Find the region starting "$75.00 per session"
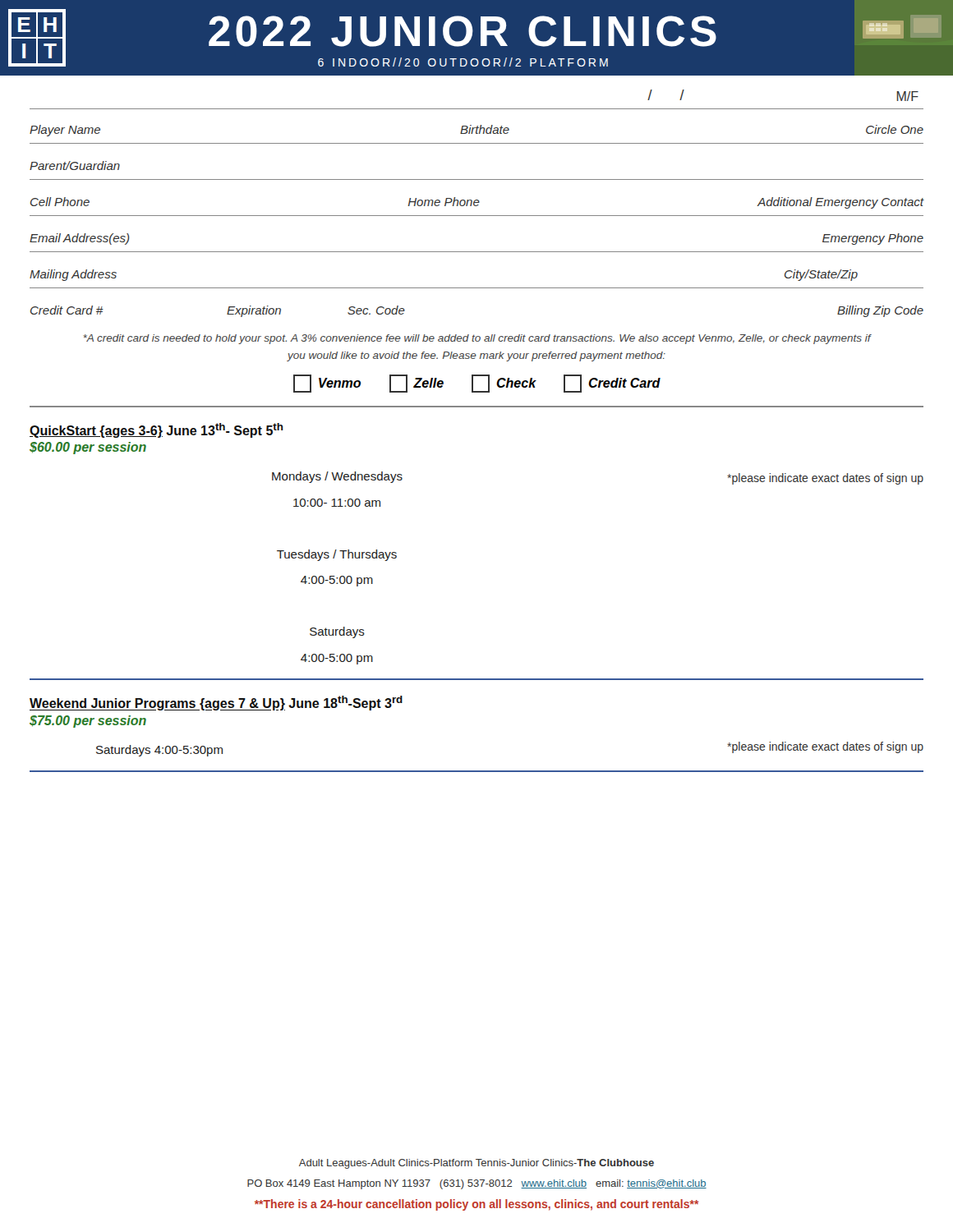The height and width of the screenshot is (1232, 953). tap(88, 720)
